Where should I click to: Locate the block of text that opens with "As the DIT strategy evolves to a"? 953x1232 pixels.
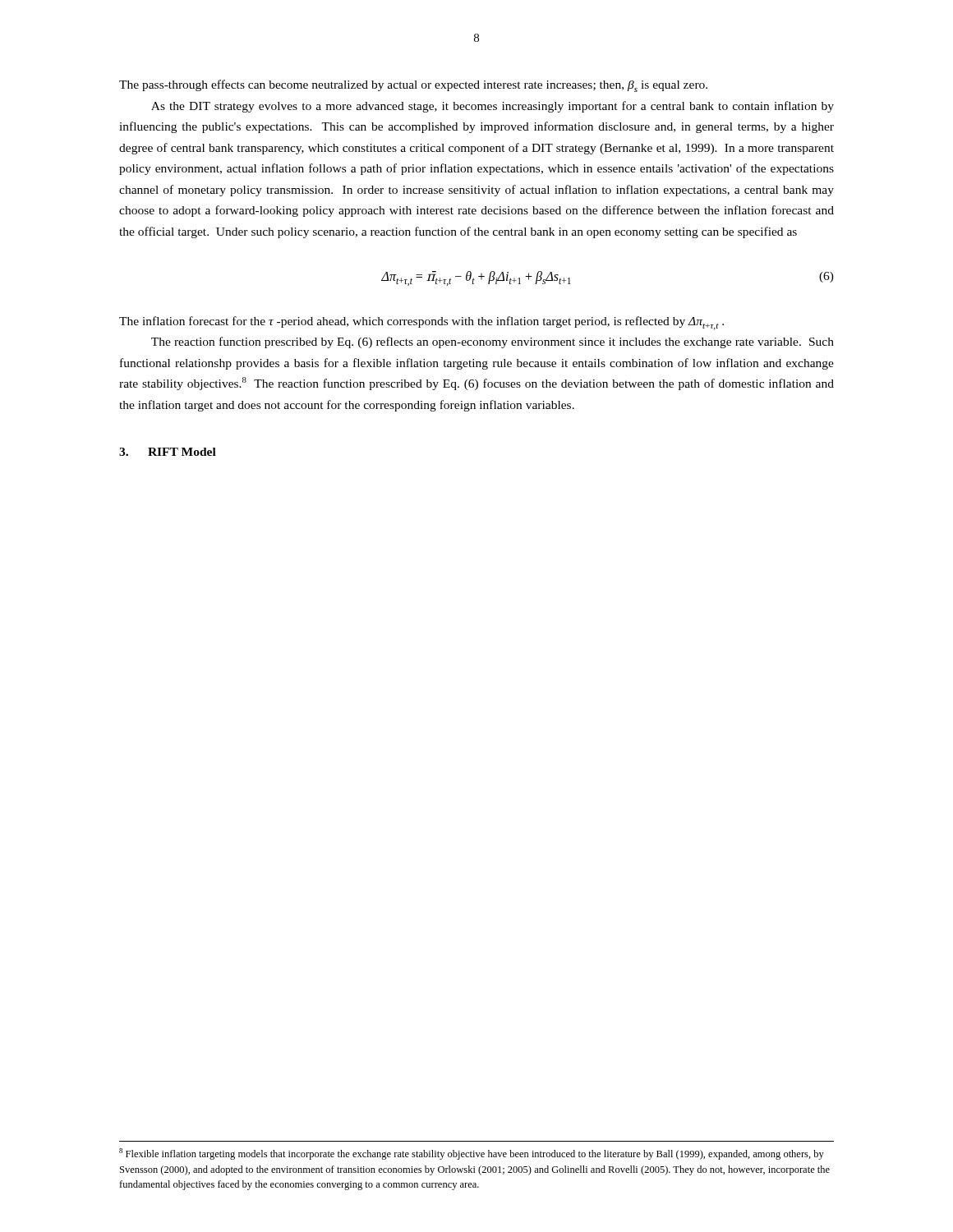click(476, 168)
